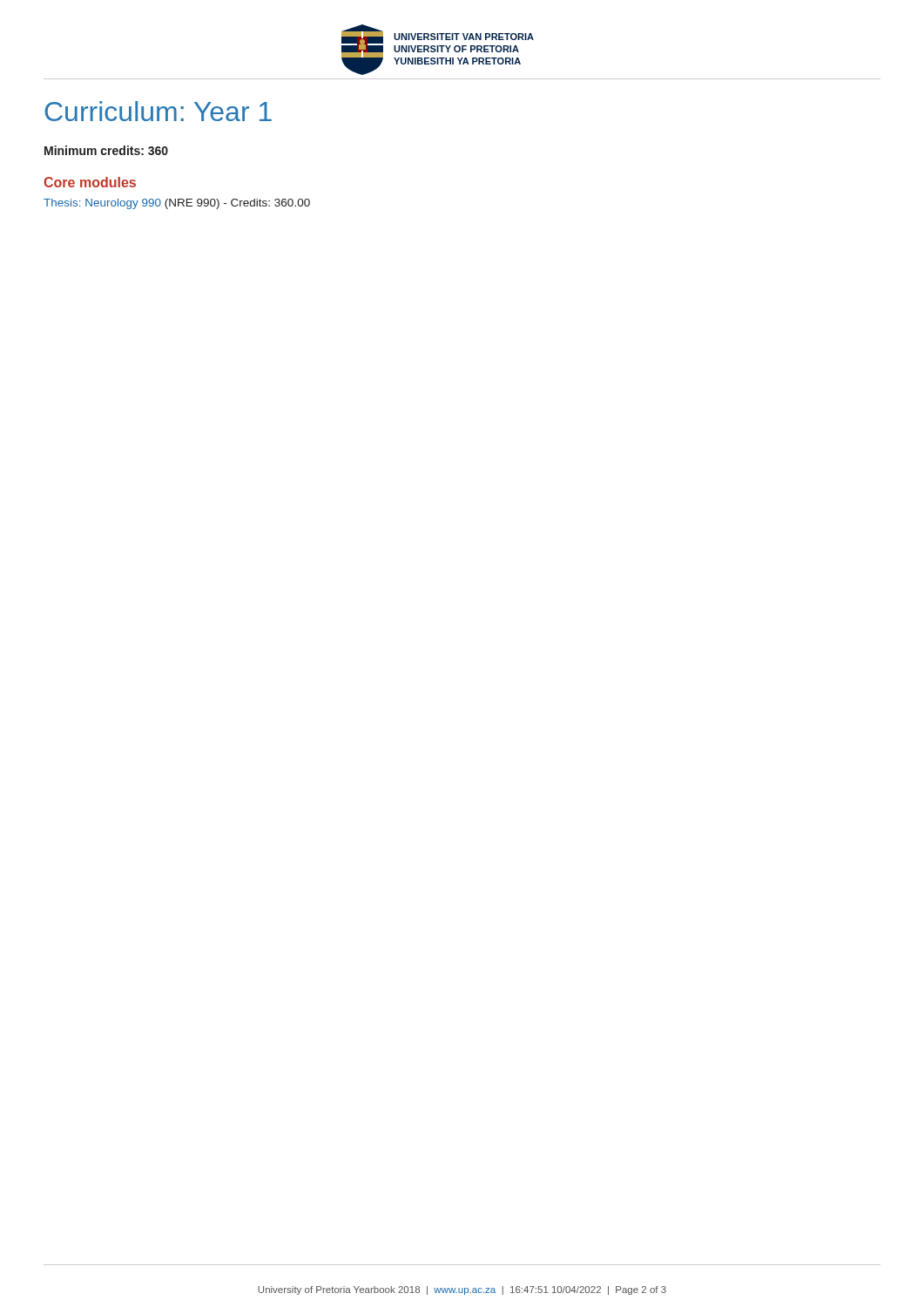Locate the region starting "Minimum credits: 360"
This screenshot has height=1307, width=924.
106,150
